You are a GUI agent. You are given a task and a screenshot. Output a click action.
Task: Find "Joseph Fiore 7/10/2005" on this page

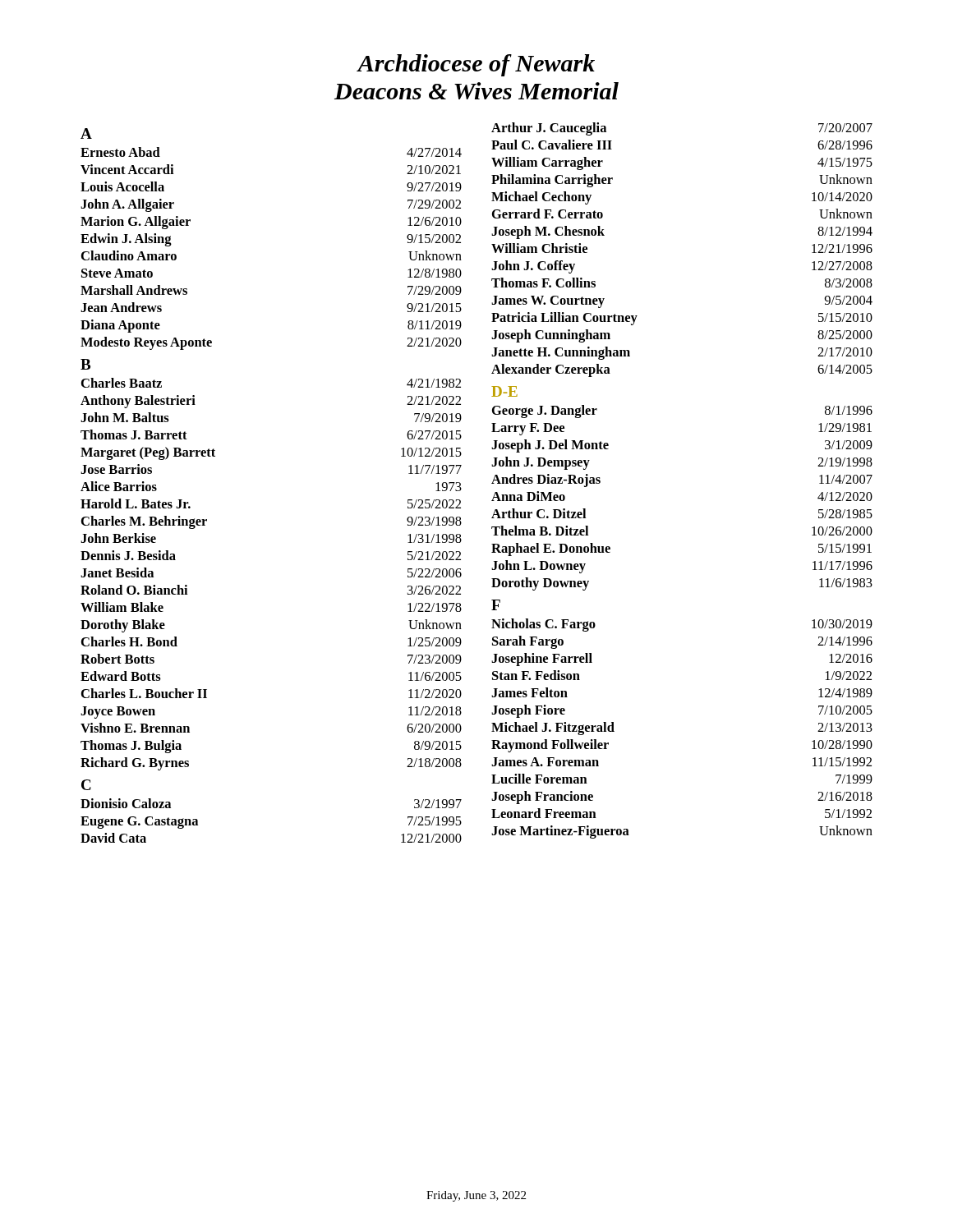[x=529, y=711]
